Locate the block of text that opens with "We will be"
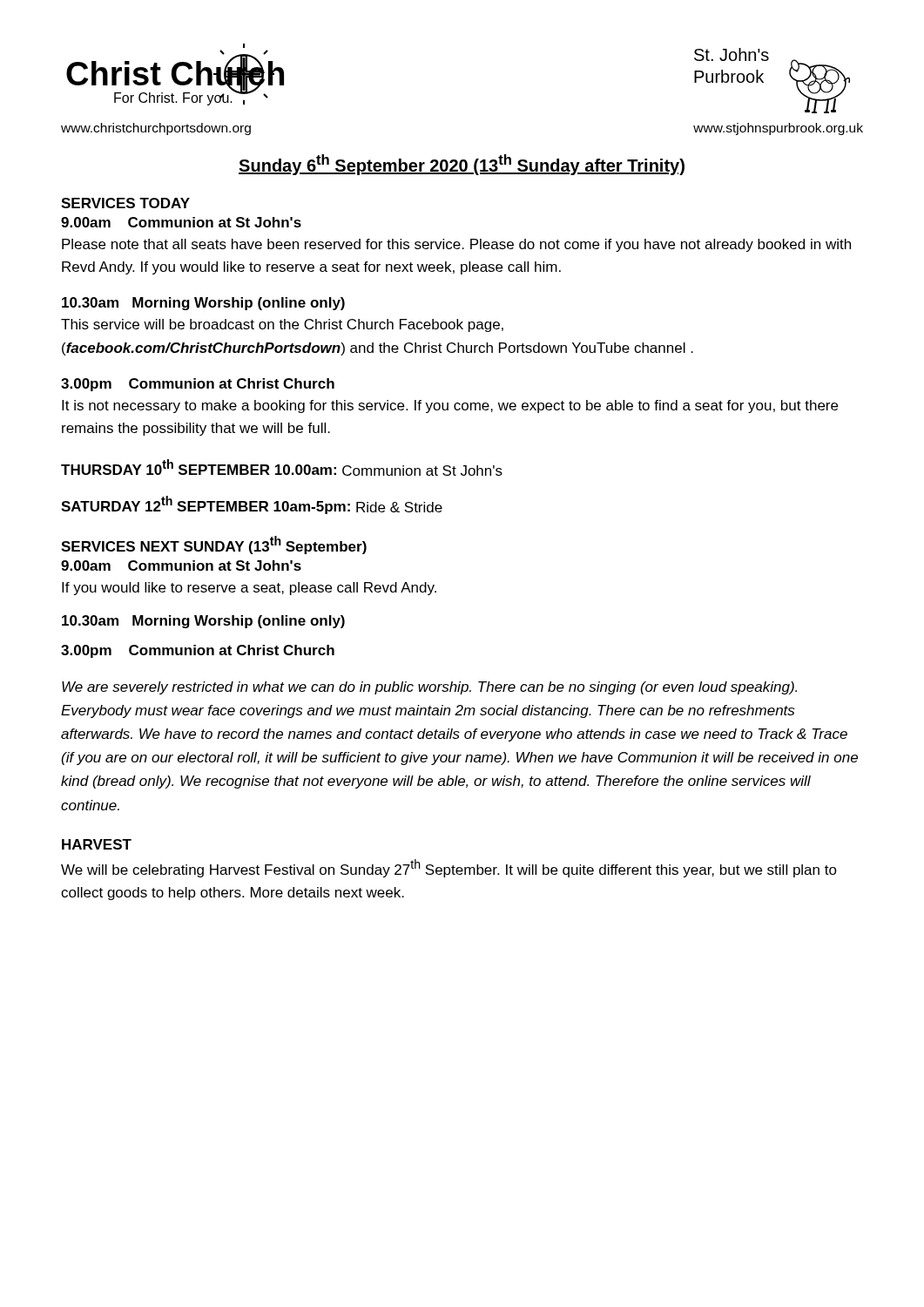This screenshot has width=924, height=1307. [449, 879]
